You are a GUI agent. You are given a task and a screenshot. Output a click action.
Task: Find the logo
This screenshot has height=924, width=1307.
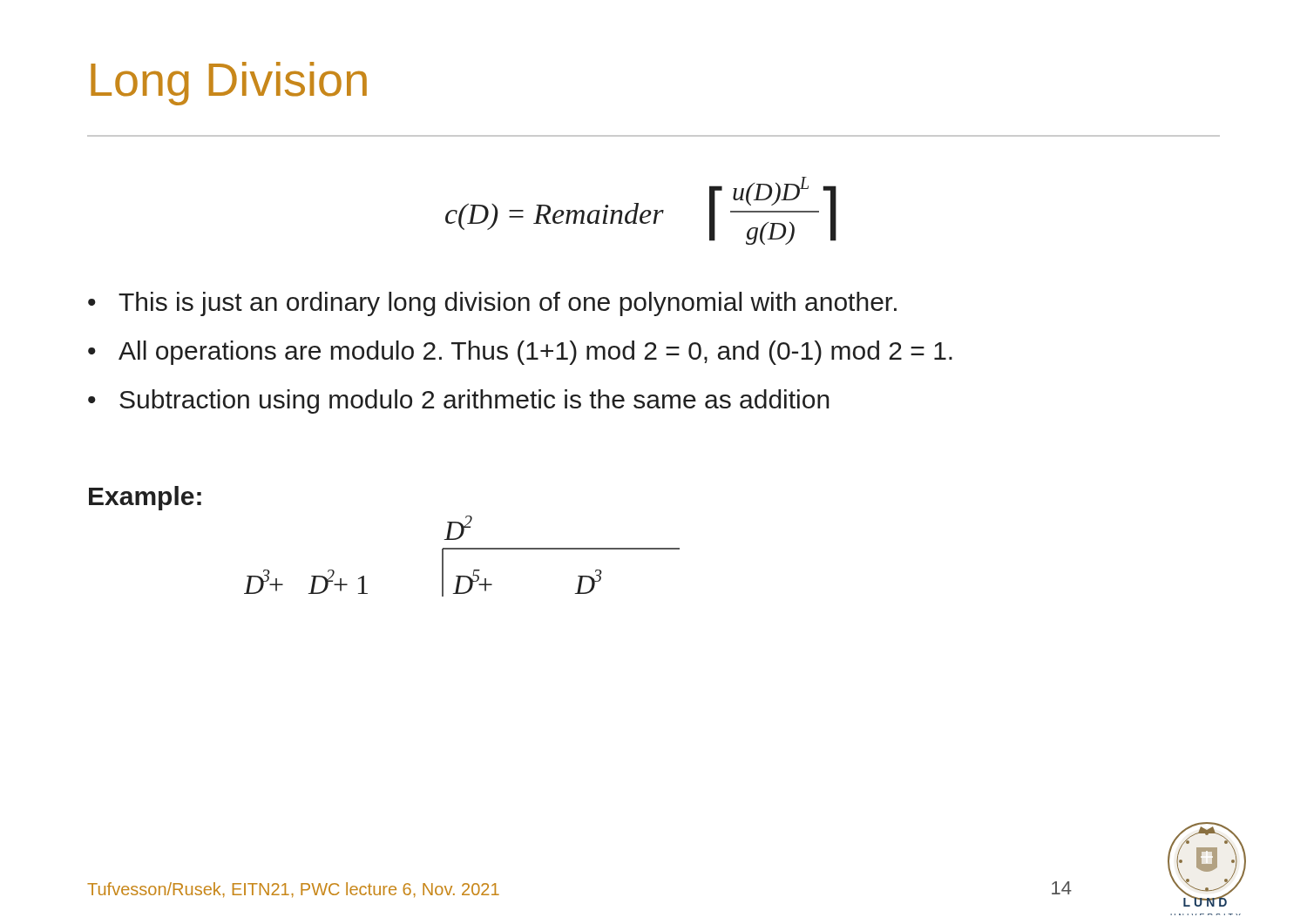[x=1207, y=867]
